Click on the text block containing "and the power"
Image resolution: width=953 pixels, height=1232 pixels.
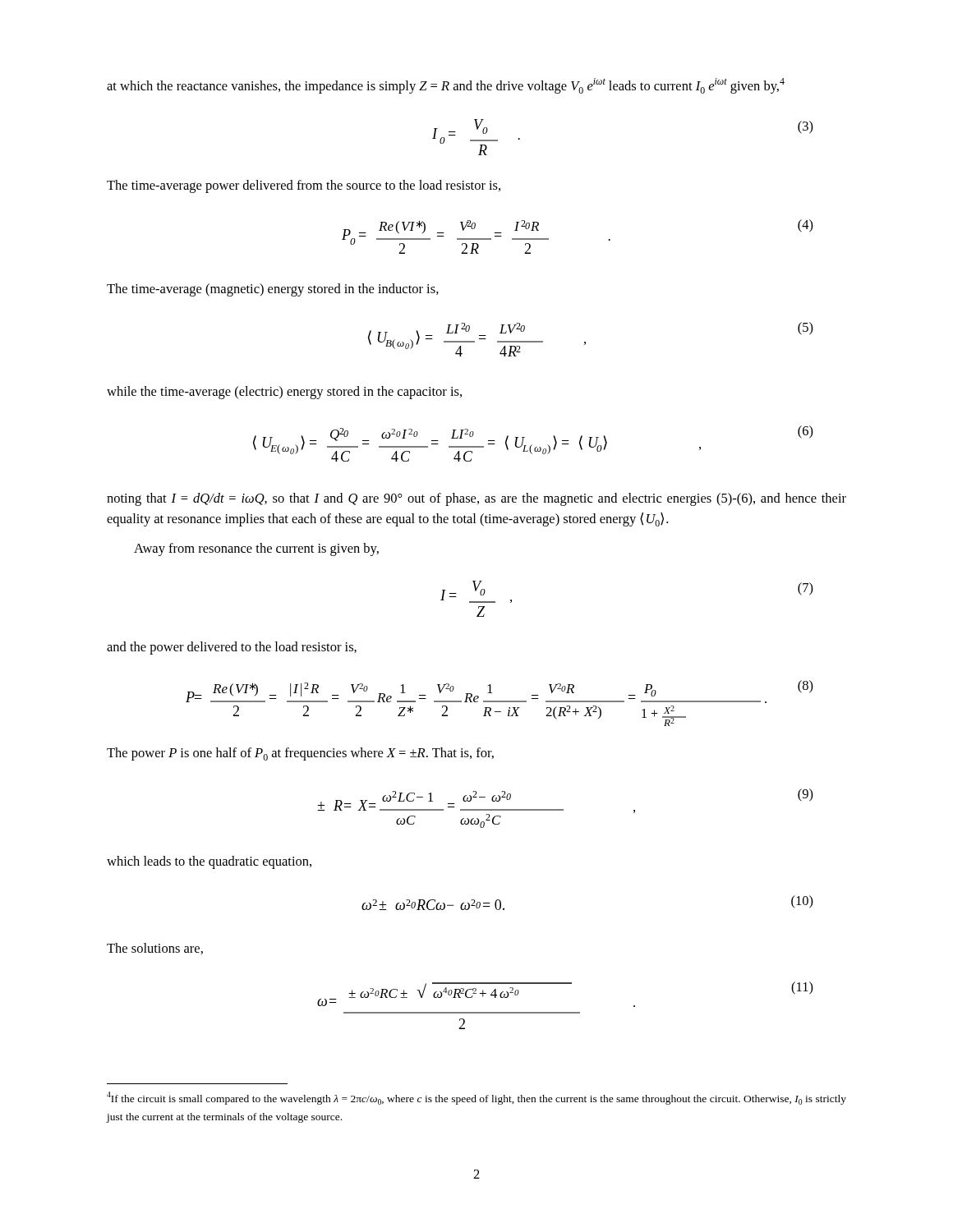232,647
